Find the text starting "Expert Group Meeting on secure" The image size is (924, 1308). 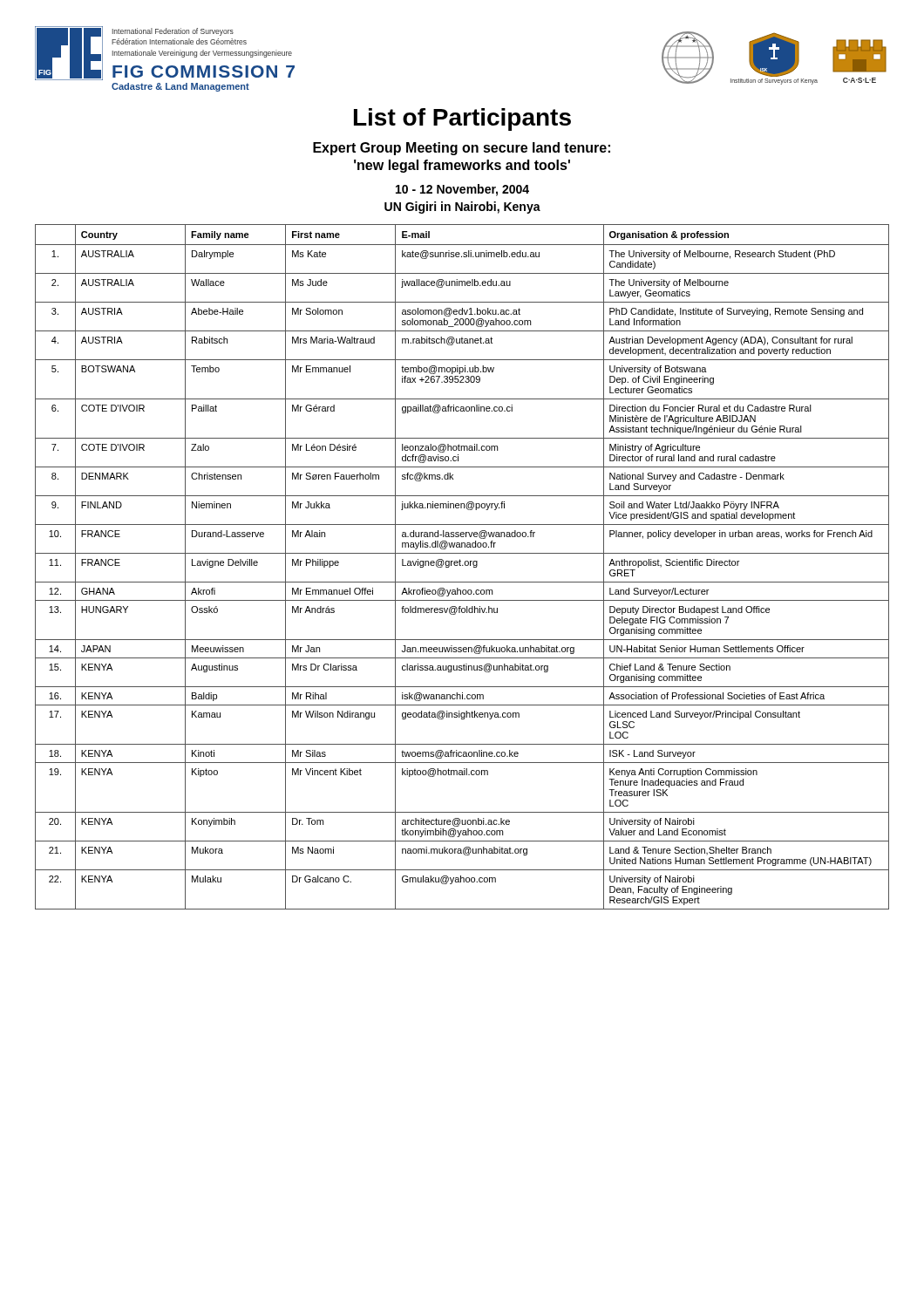click(x=462, y=148)
